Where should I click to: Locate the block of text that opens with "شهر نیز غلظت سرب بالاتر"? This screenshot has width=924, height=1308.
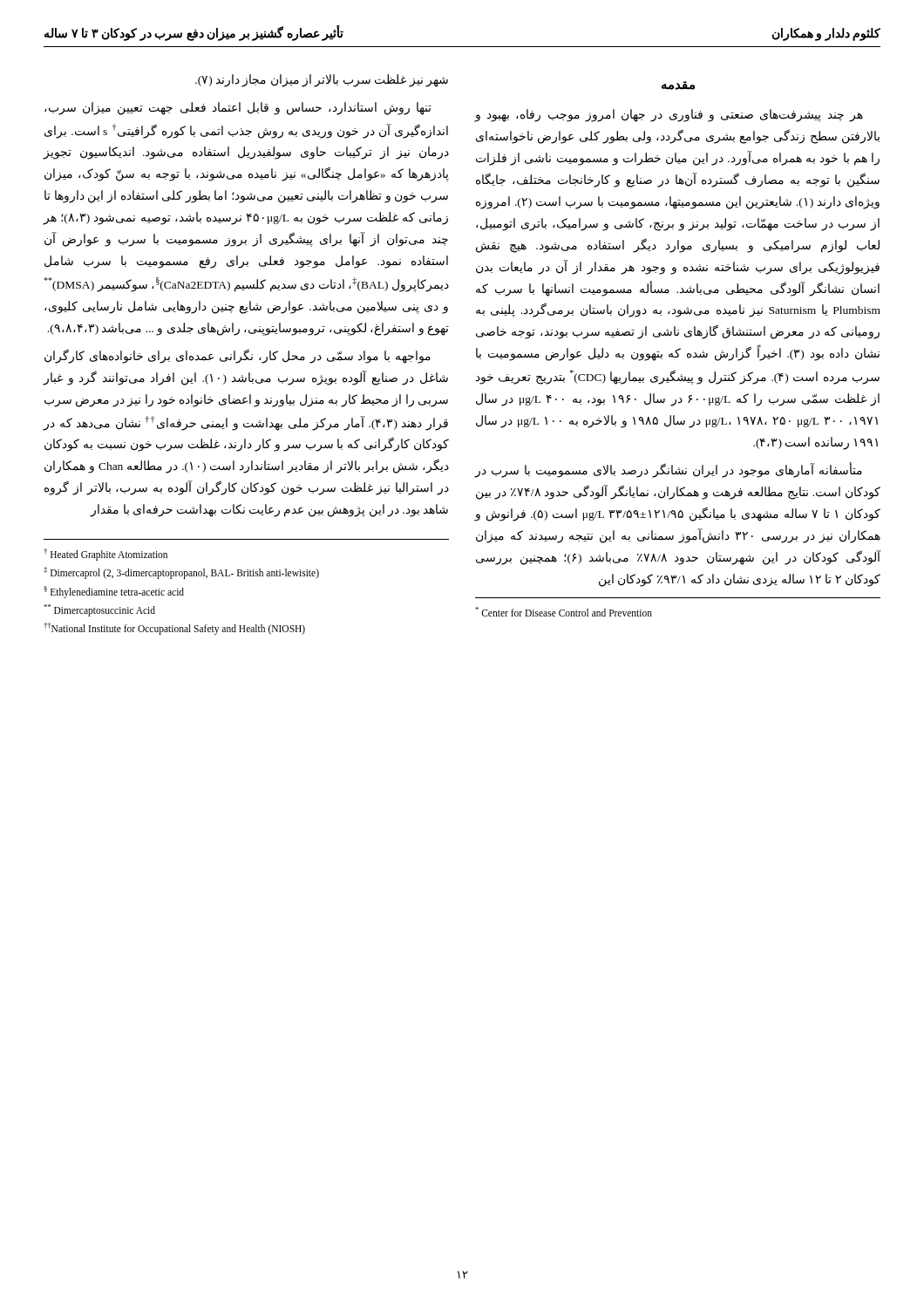pos(246,205)
